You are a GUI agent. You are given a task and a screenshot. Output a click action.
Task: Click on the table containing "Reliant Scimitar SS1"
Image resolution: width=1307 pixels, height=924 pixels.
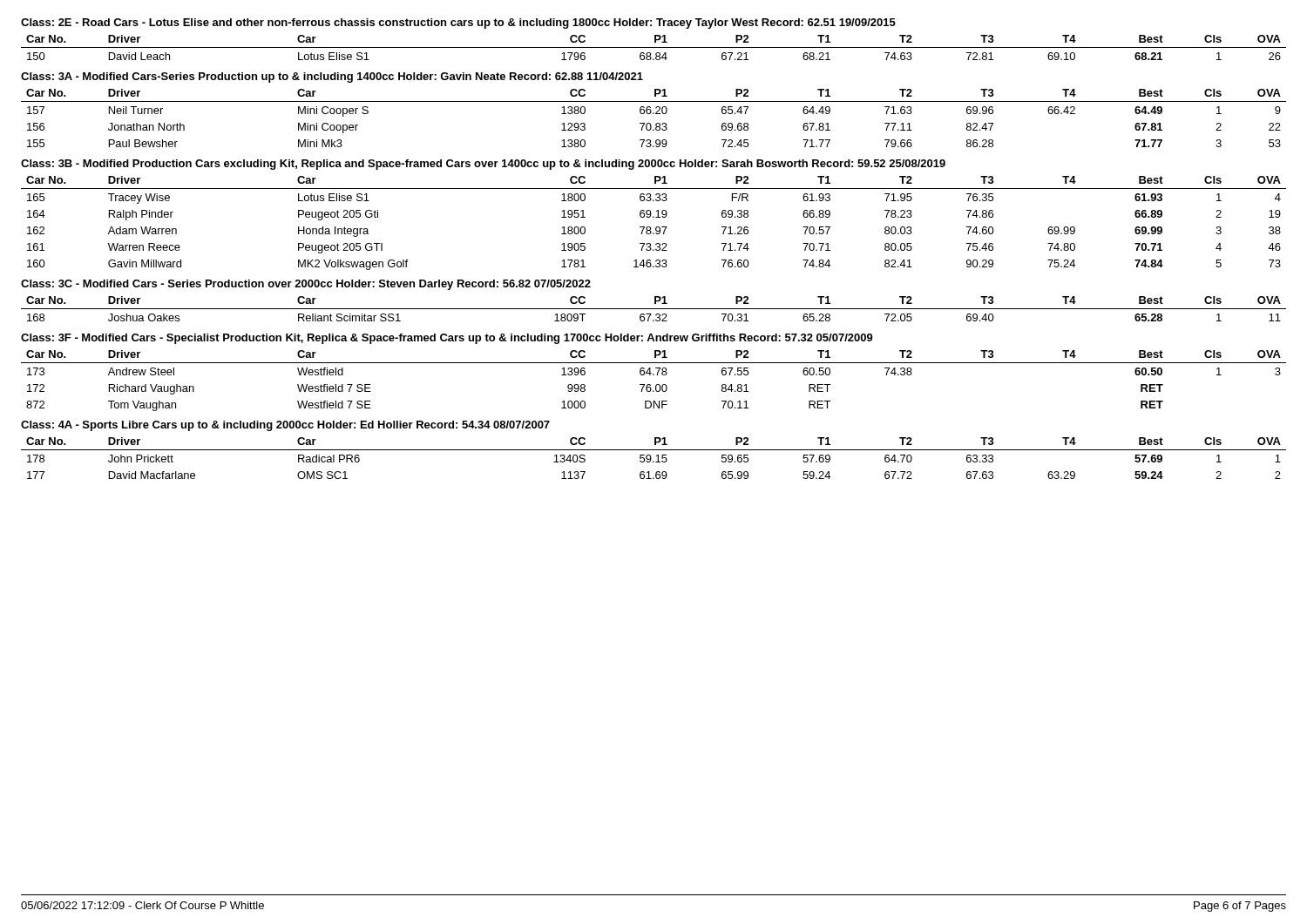[654, 309]
